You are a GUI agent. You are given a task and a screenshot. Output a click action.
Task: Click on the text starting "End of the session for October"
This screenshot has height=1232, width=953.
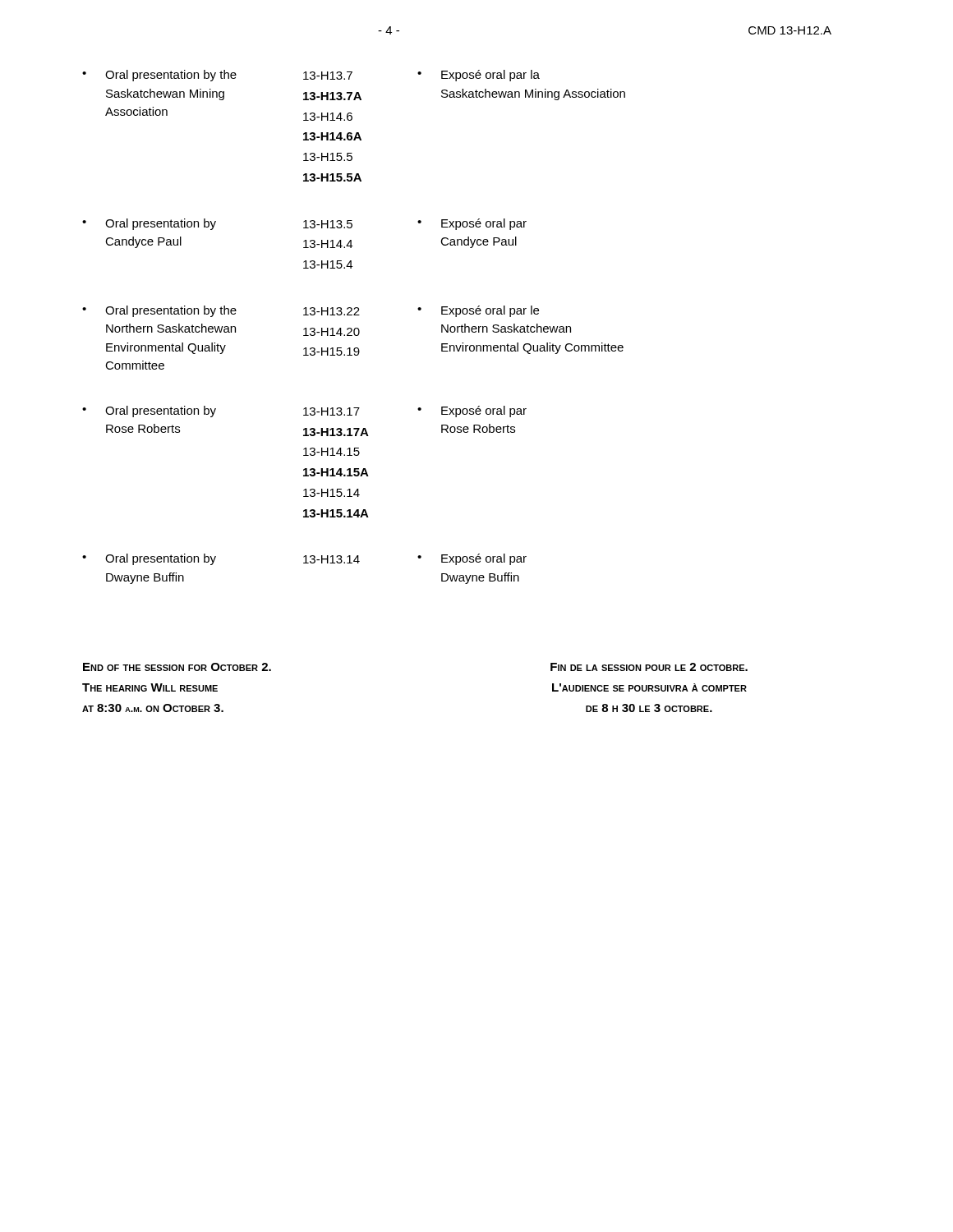point(177,687)
